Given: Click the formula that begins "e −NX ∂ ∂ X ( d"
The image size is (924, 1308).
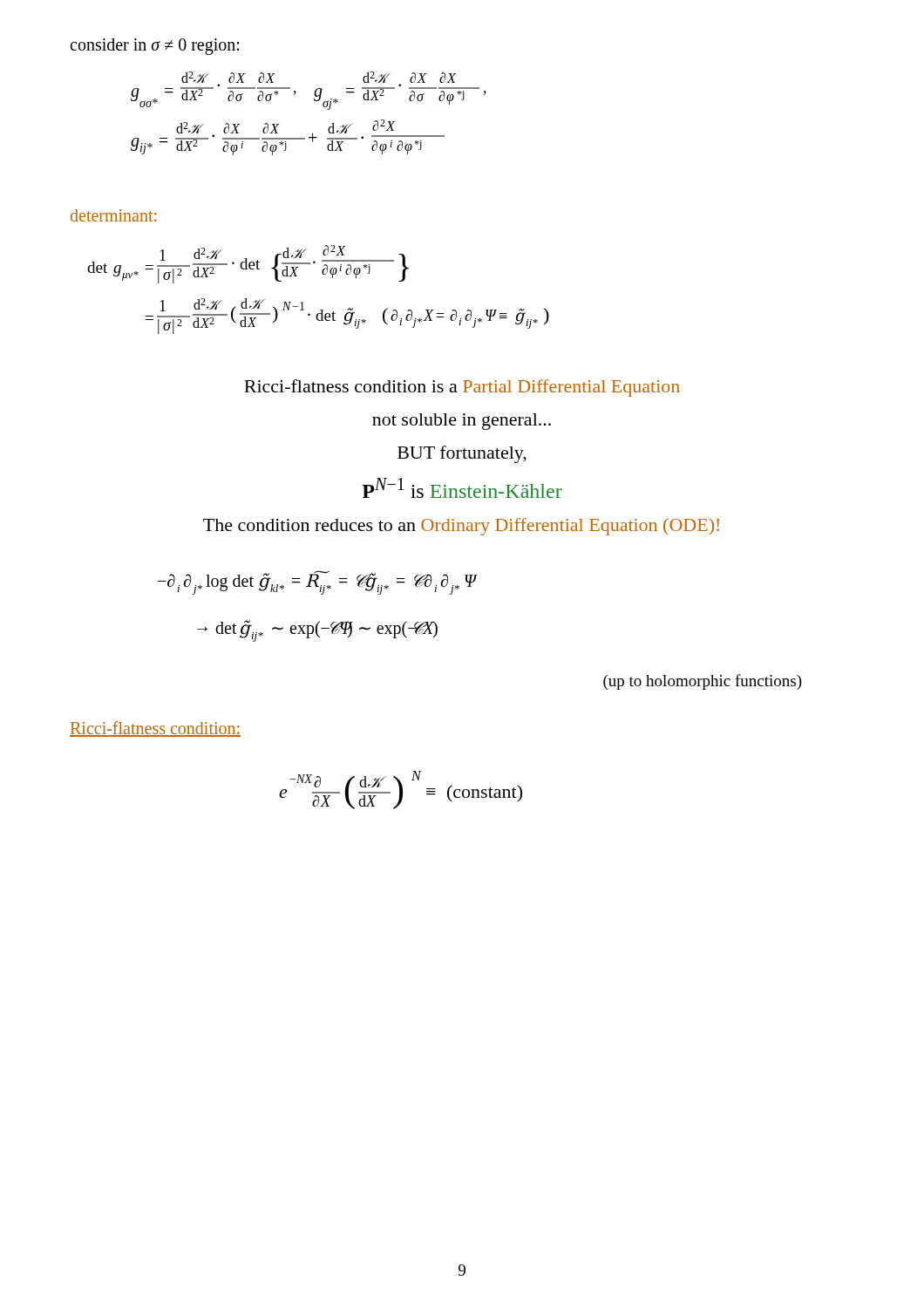Looking at the screenshot, I should pos(462,792).
